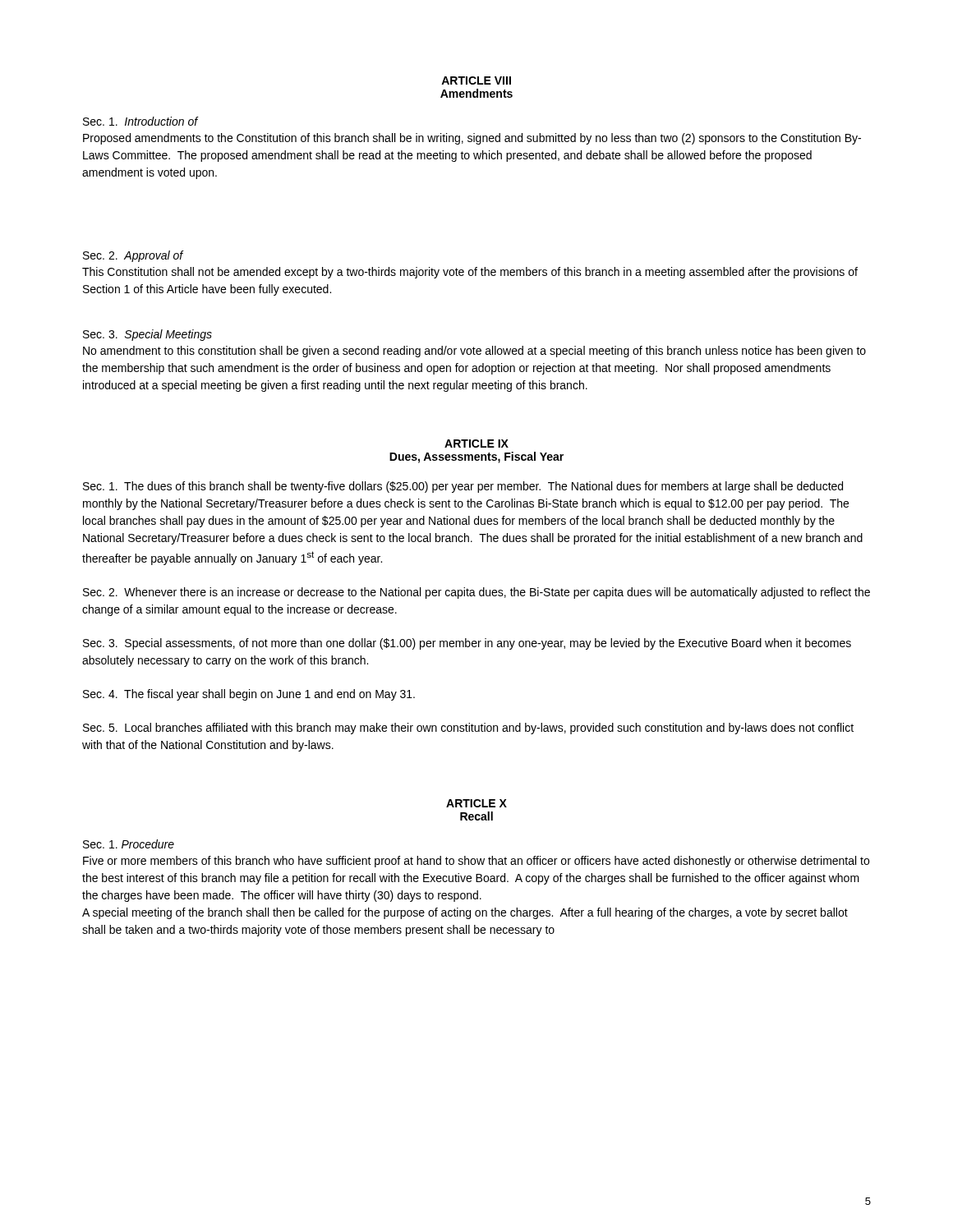Click on the text block starting "ARTICLE X Recall"

click(476, 810)
